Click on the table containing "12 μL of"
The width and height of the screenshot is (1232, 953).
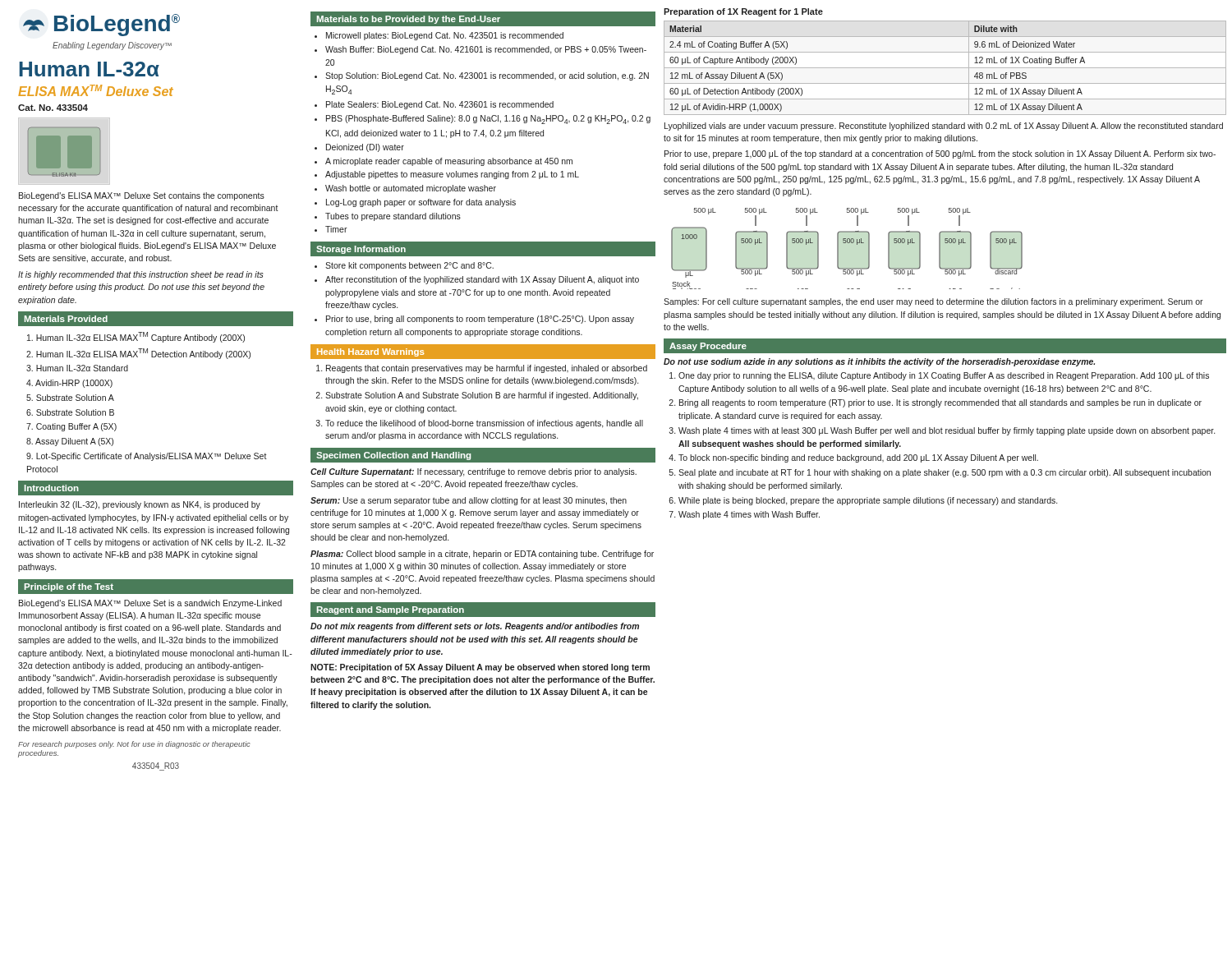(945, 68)
